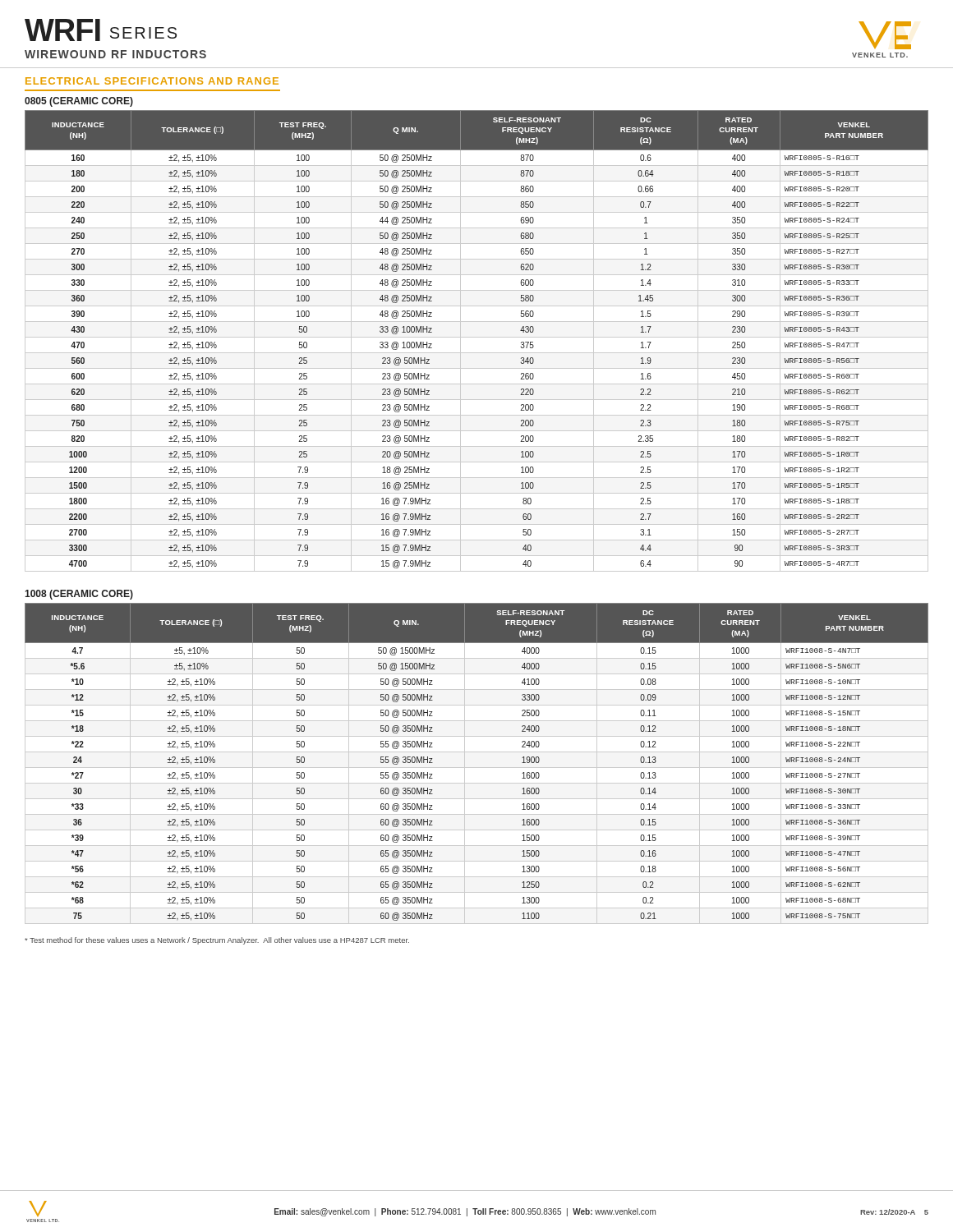Locate the section header that says "ELECTRICAL SPECIFICATIONS AND RANGE"
This screenshot has width=953, height=1232.
pos(152,82)
